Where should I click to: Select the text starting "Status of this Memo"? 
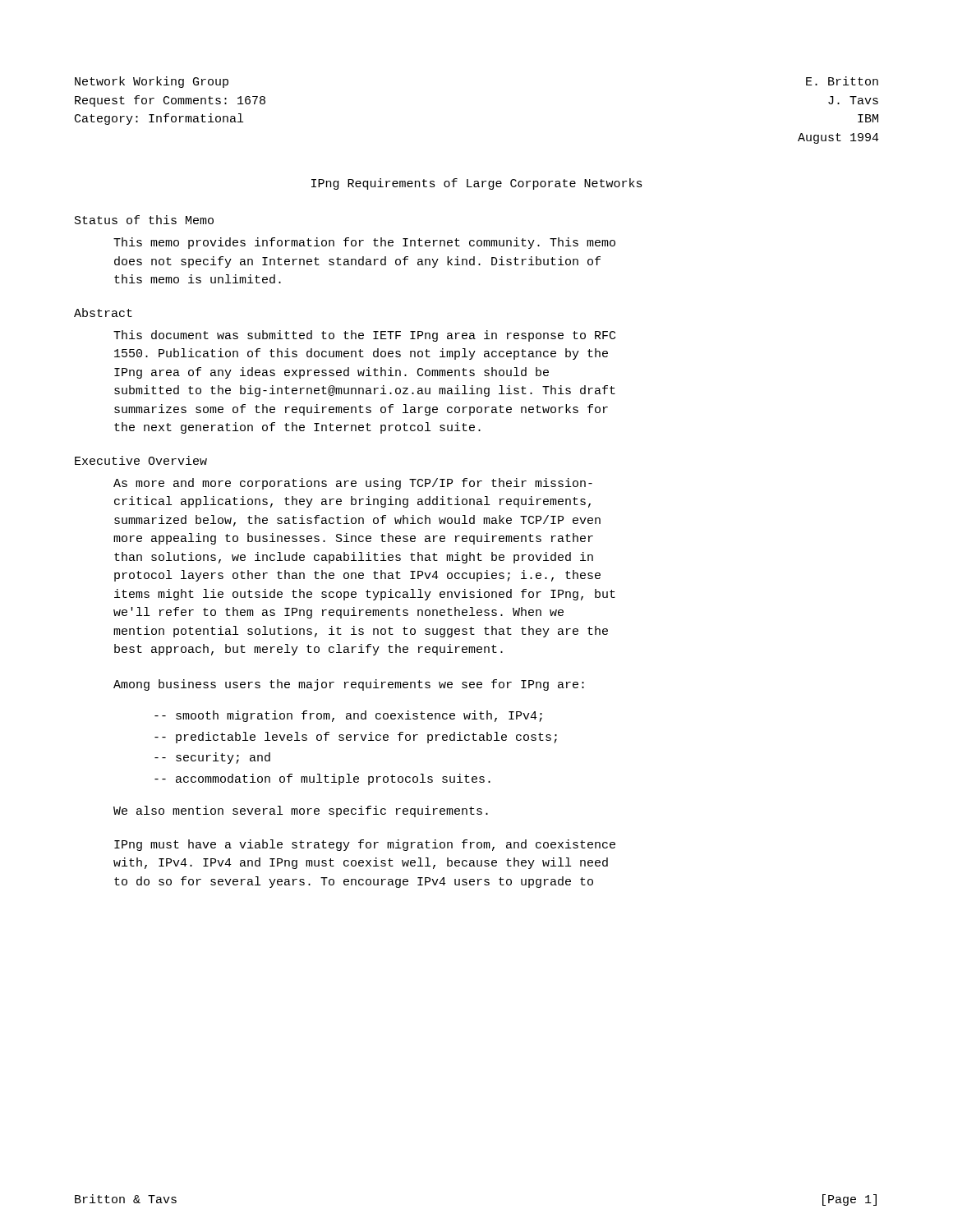pyautogui.click(x=144, y=221)
